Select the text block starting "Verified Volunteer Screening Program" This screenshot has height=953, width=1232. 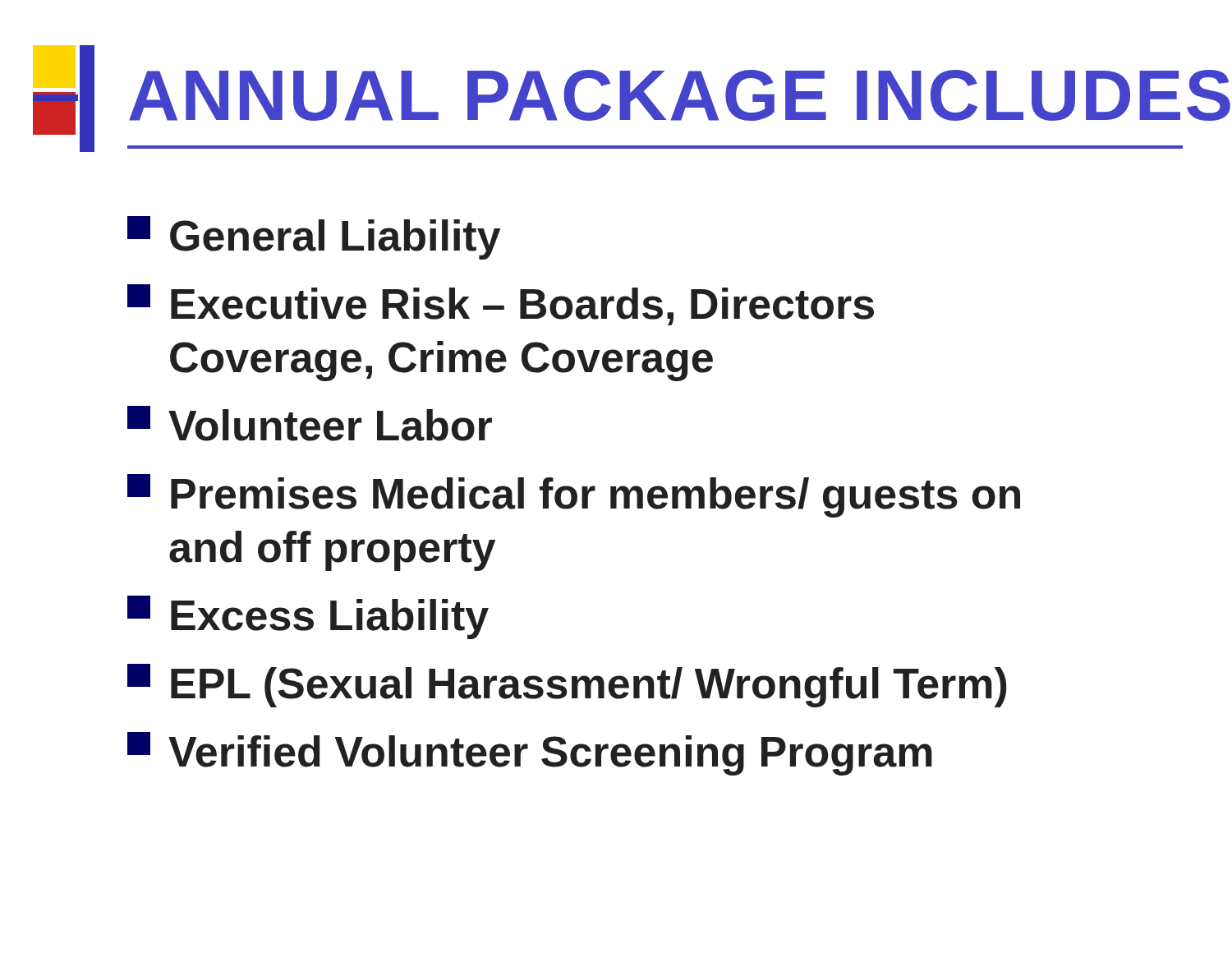click(531, 752)
